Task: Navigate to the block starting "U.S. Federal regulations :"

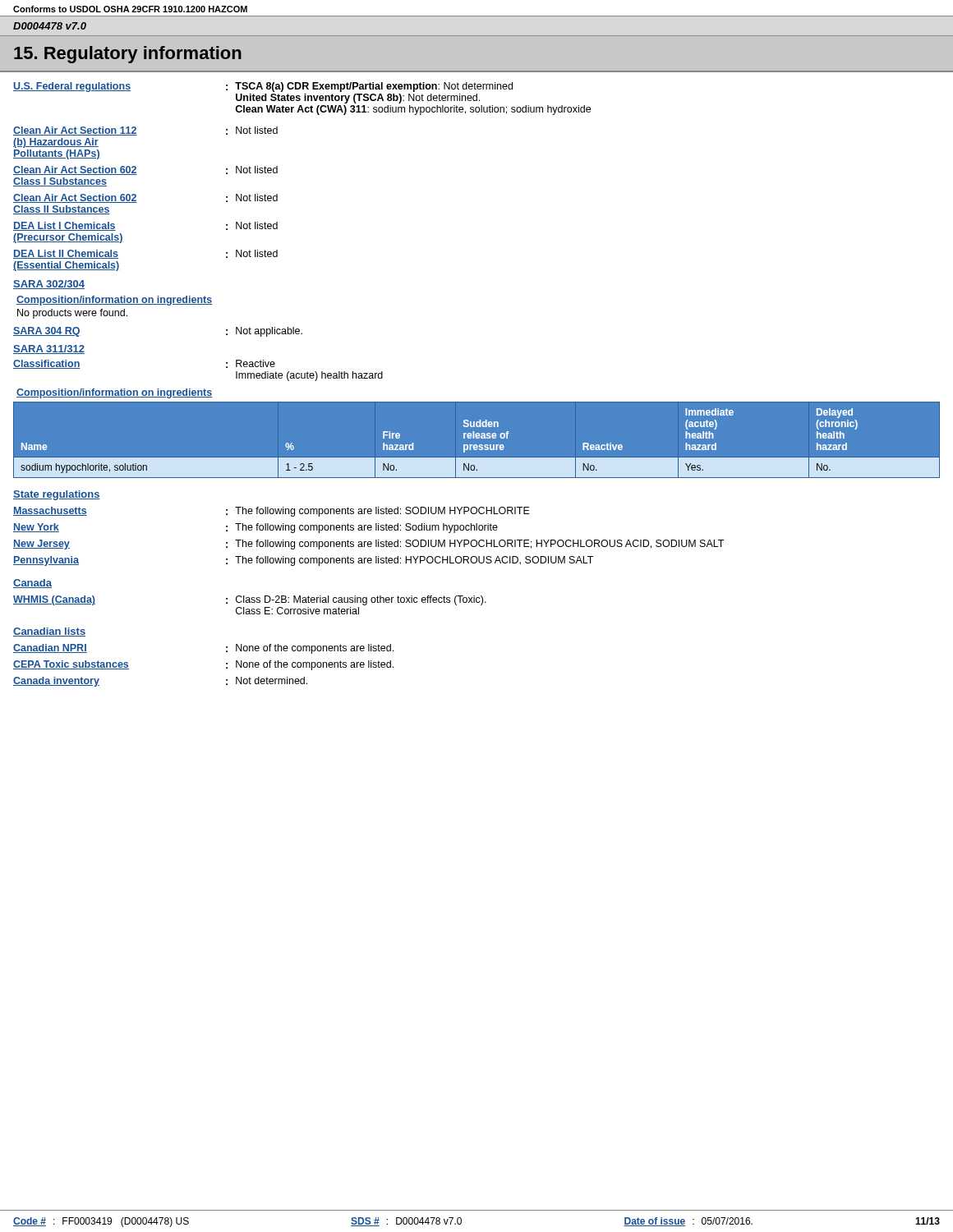Action: (476, 98)
